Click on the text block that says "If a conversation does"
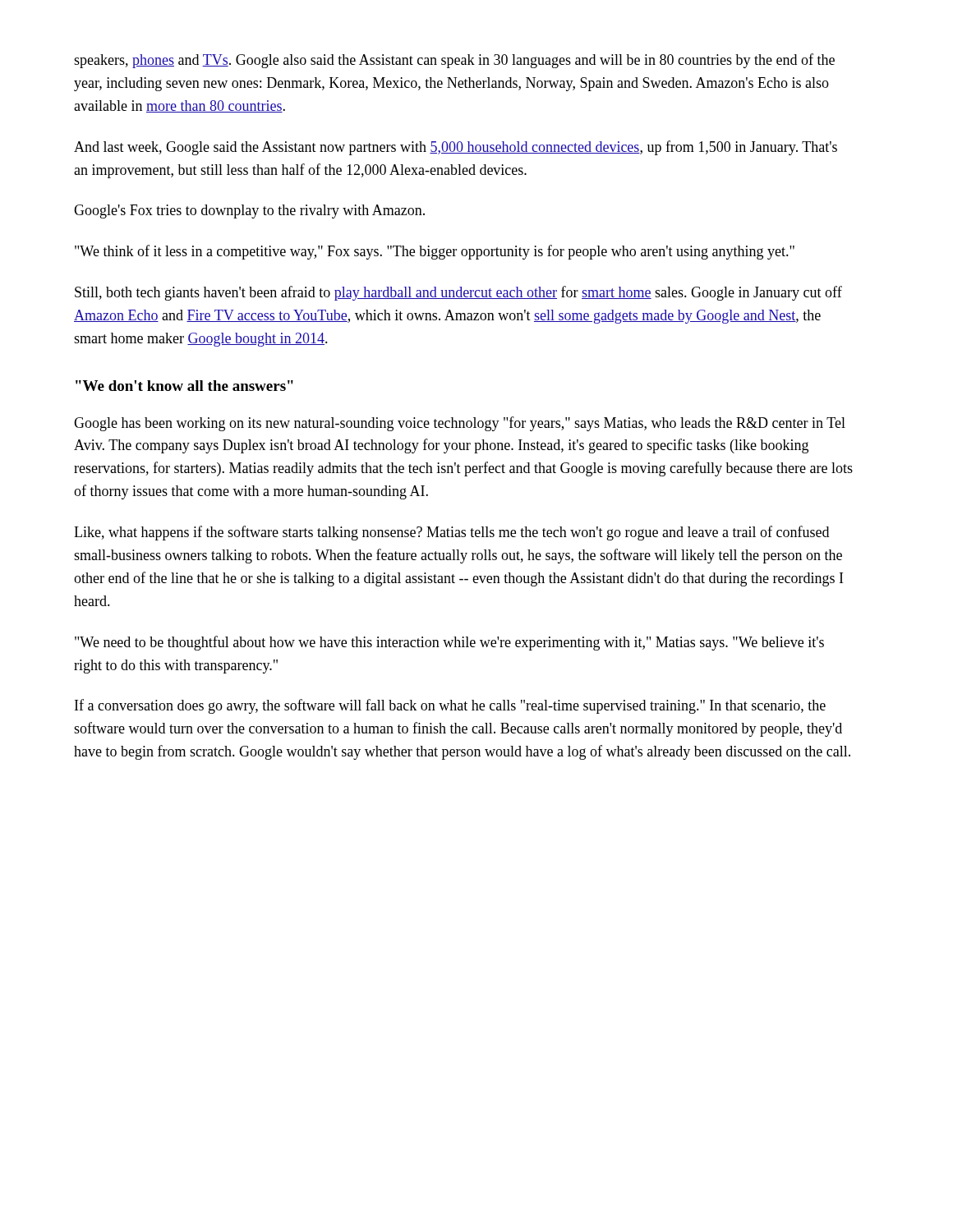Screen dimensions: 1232x953 pos(463,729)
